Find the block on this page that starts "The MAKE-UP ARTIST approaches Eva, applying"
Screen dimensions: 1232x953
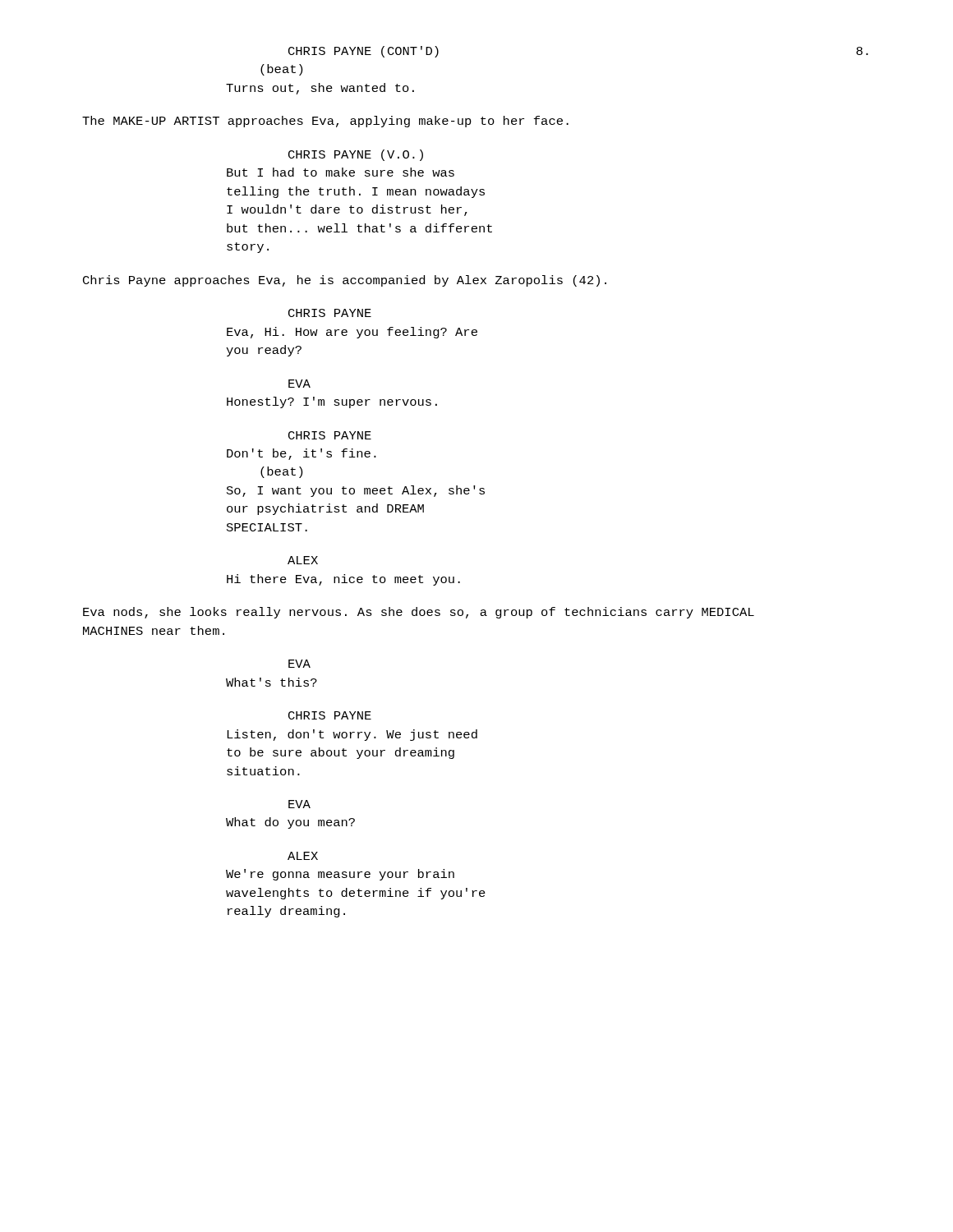pos(327,122)
